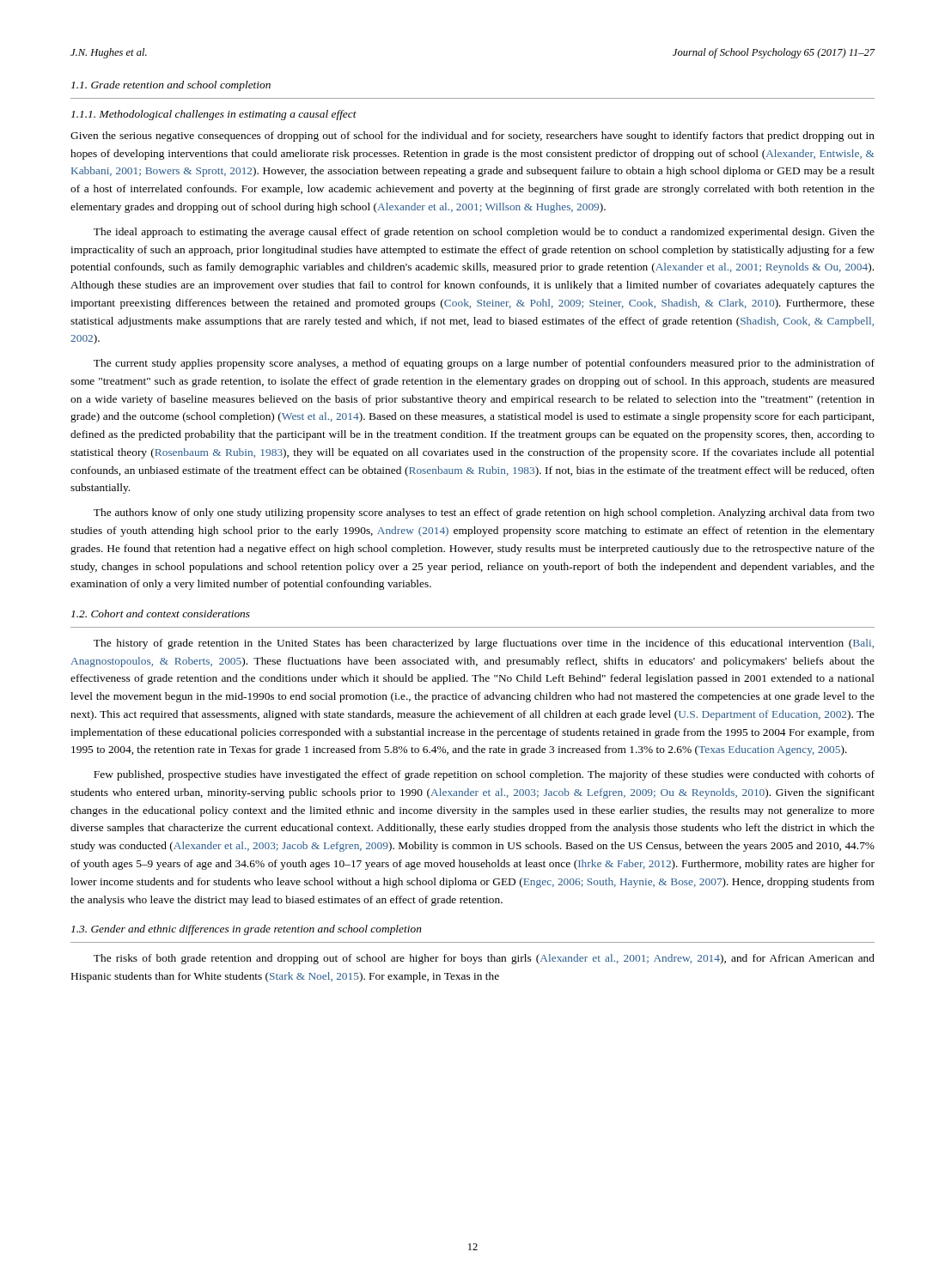
Task: Point to the text starting "The risks of"
Action: (x=472, y=968)
